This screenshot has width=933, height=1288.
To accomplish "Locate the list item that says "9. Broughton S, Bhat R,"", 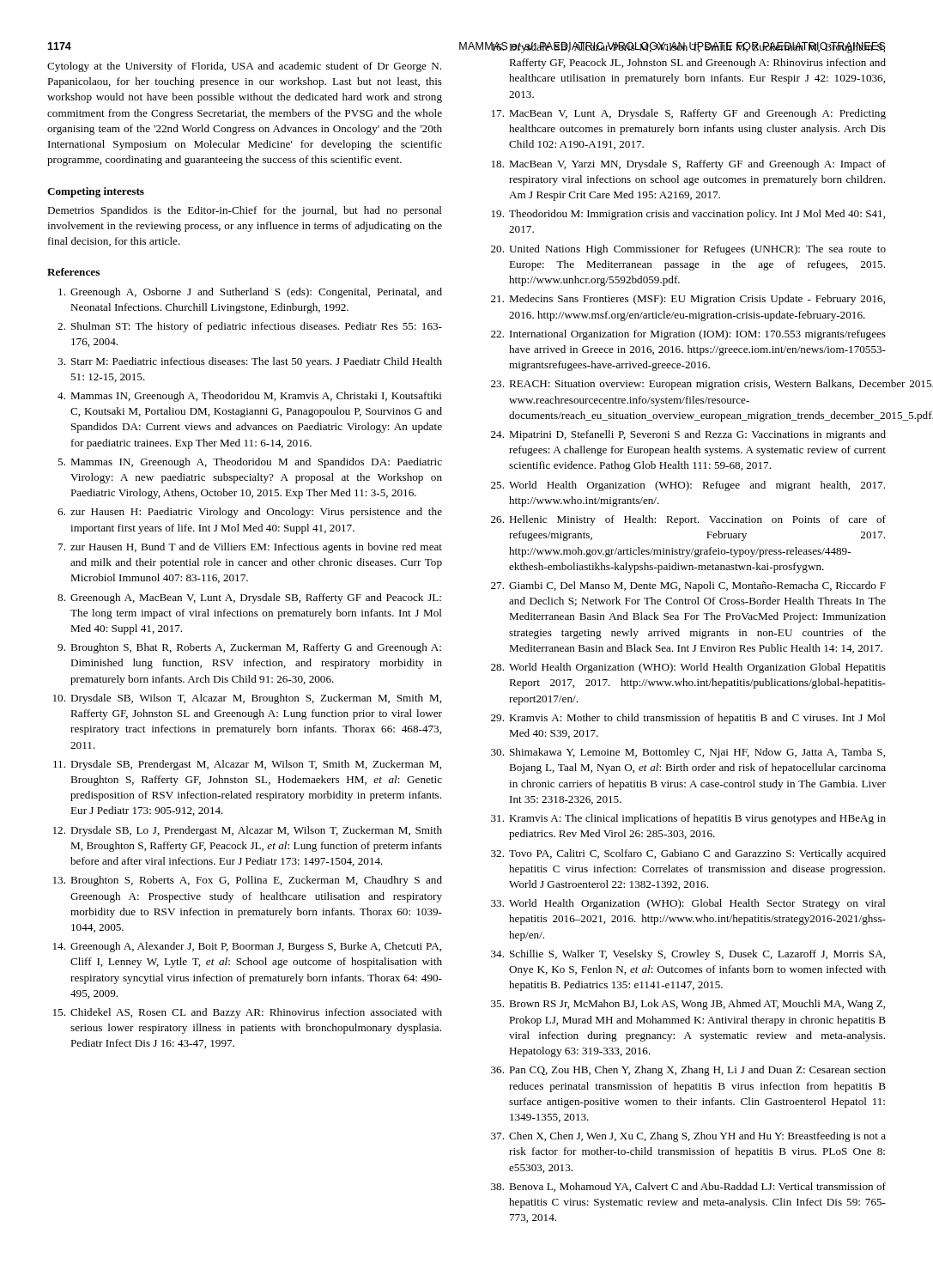I will click(245, 663).
